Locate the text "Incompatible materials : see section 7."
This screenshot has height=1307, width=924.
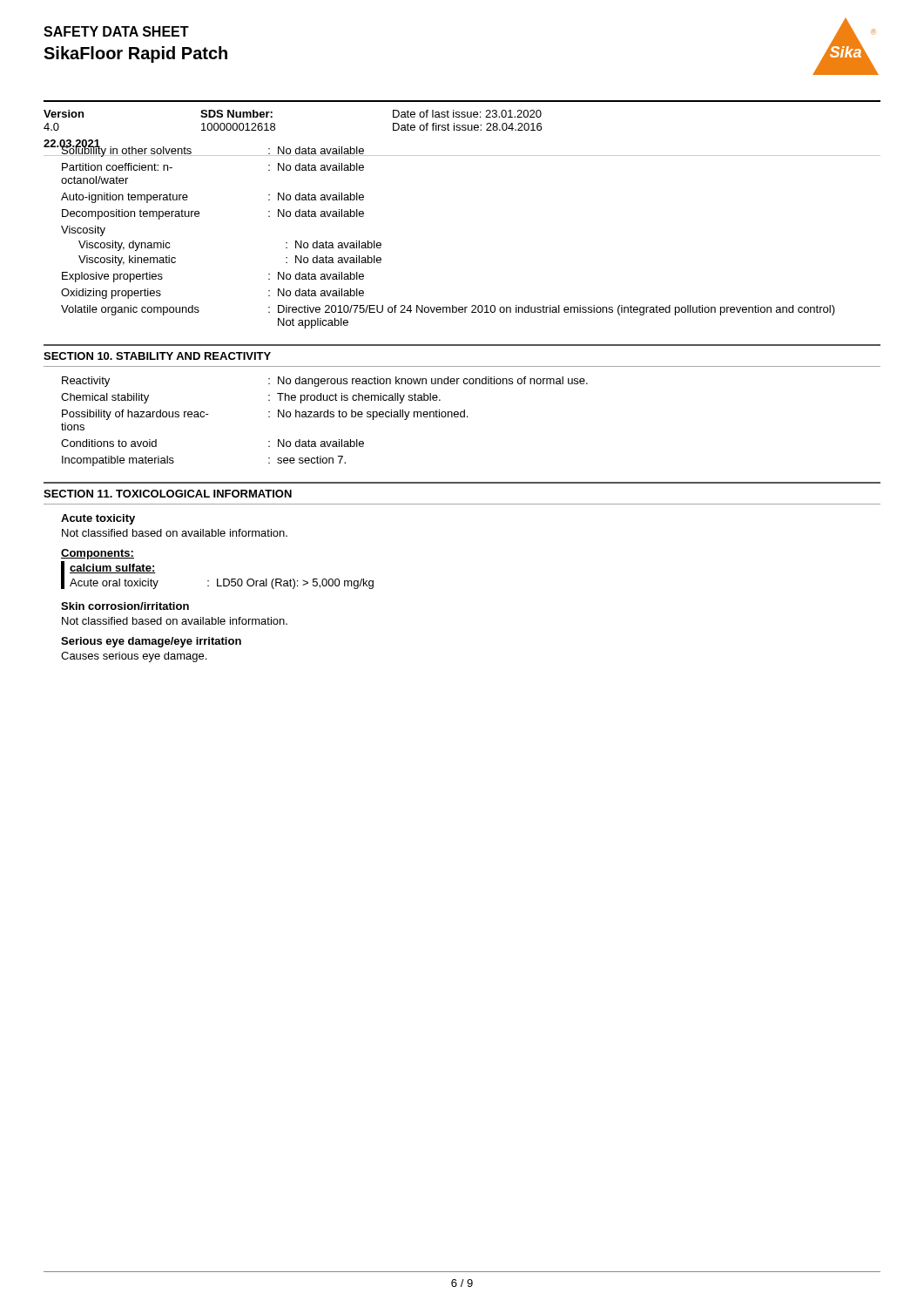point(117,460)
